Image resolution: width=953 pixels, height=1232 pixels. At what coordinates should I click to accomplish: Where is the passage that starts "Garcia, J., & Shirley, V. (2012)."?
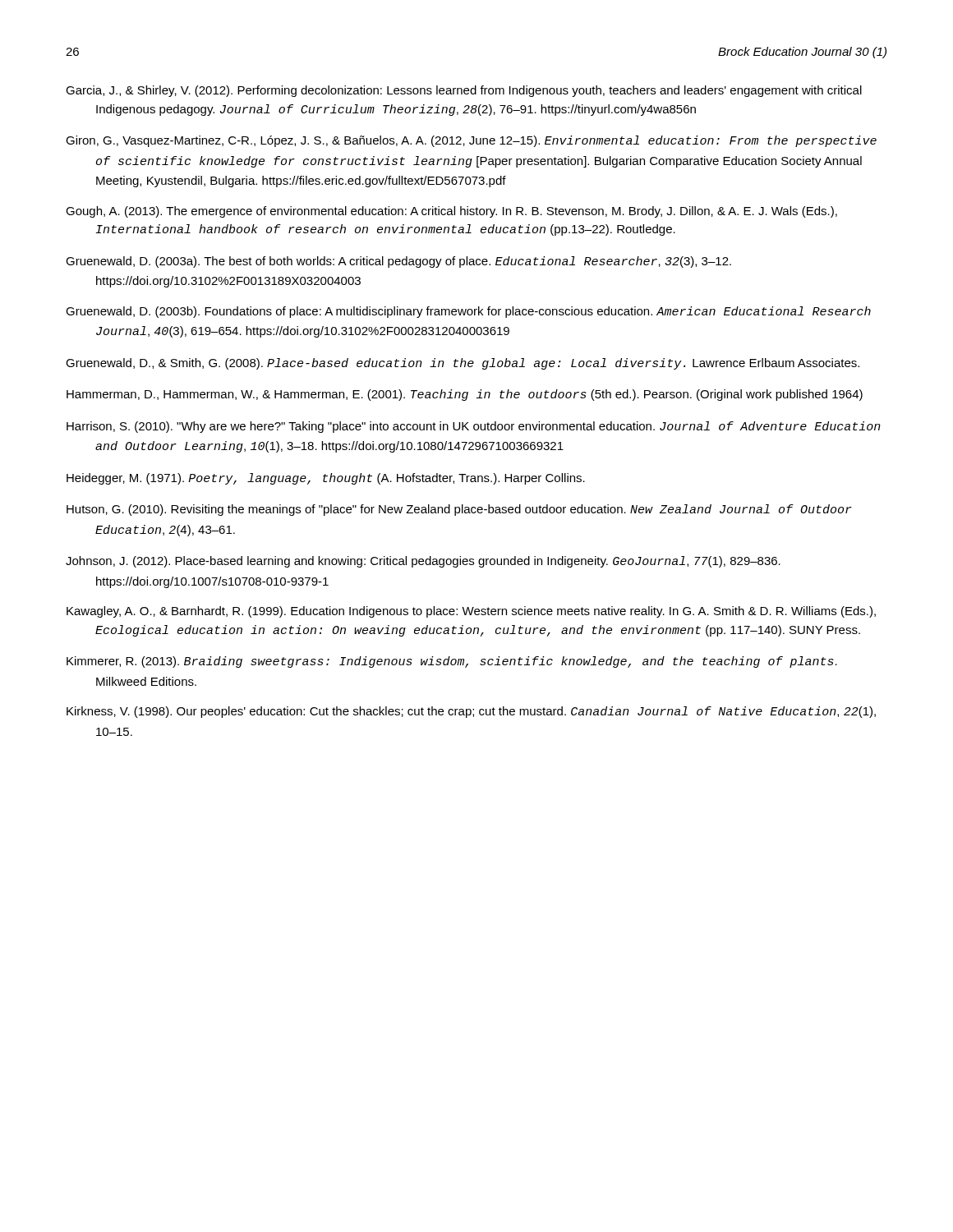point(464,100)
